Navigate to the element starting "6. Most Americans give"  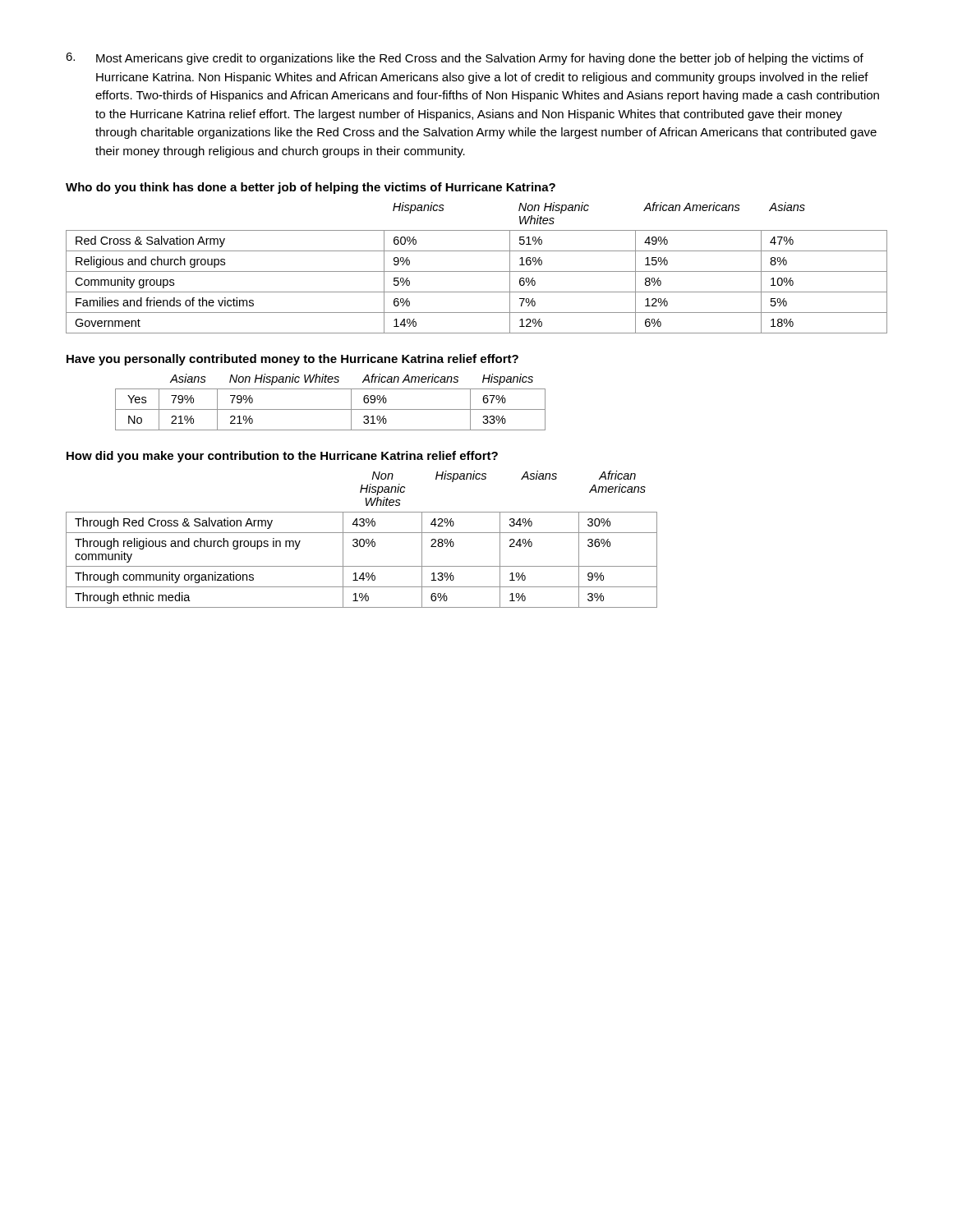(476, 105)
